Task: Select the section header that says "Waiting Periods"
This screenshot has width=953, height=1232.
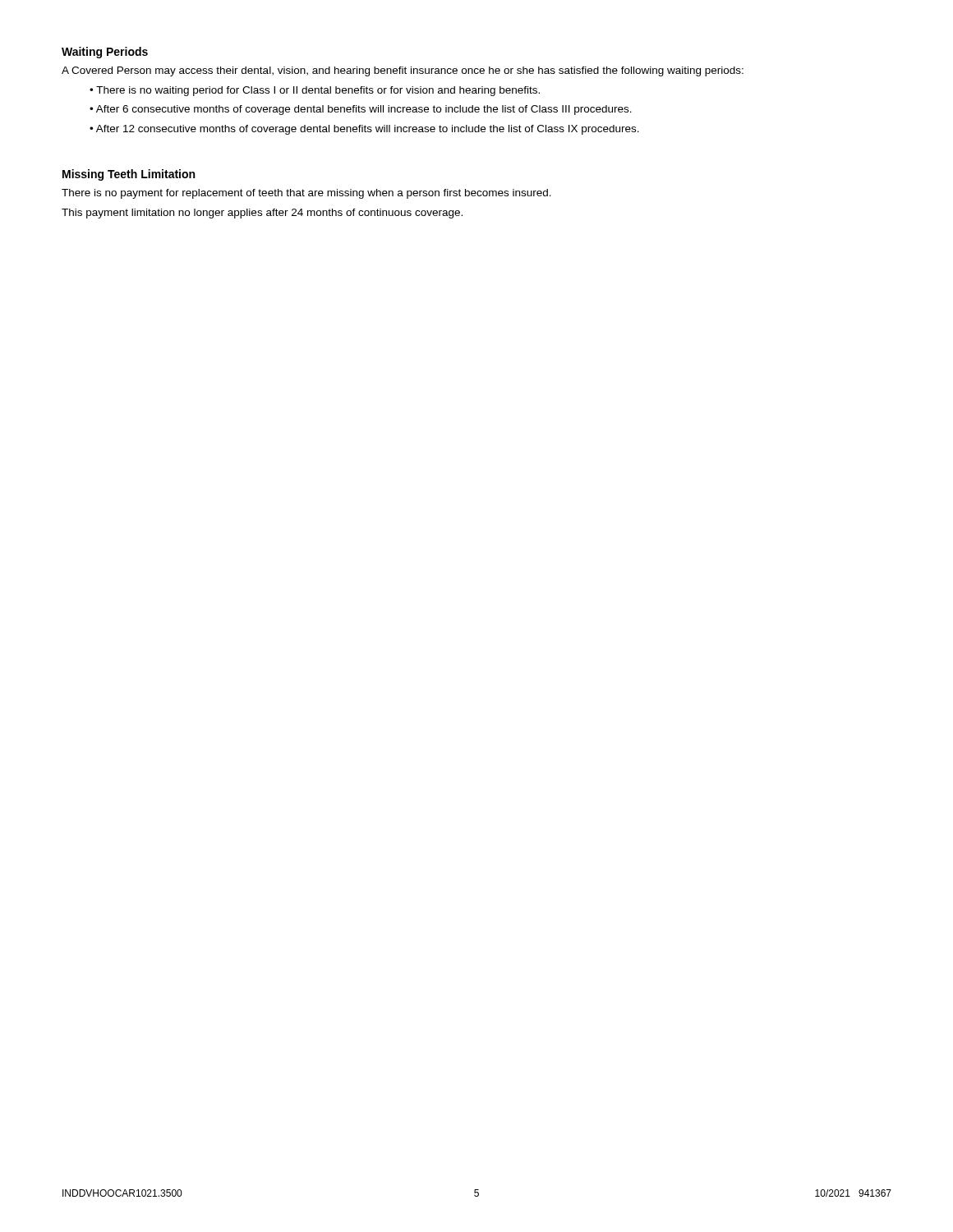Action: pos(105,52)
